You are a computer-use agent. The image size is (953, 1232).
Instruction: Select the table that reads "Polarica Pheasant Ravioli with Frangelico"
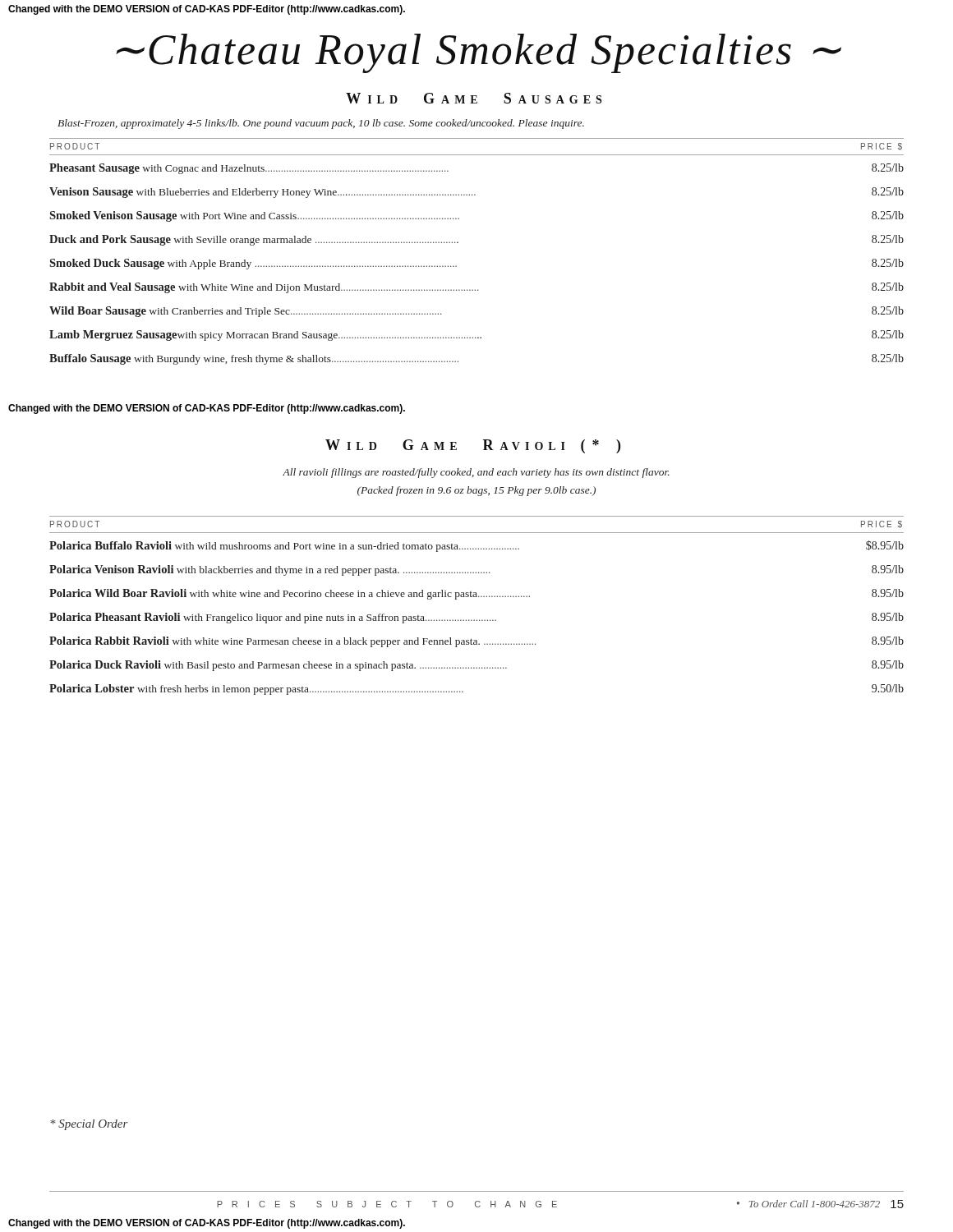pos(476,608)
